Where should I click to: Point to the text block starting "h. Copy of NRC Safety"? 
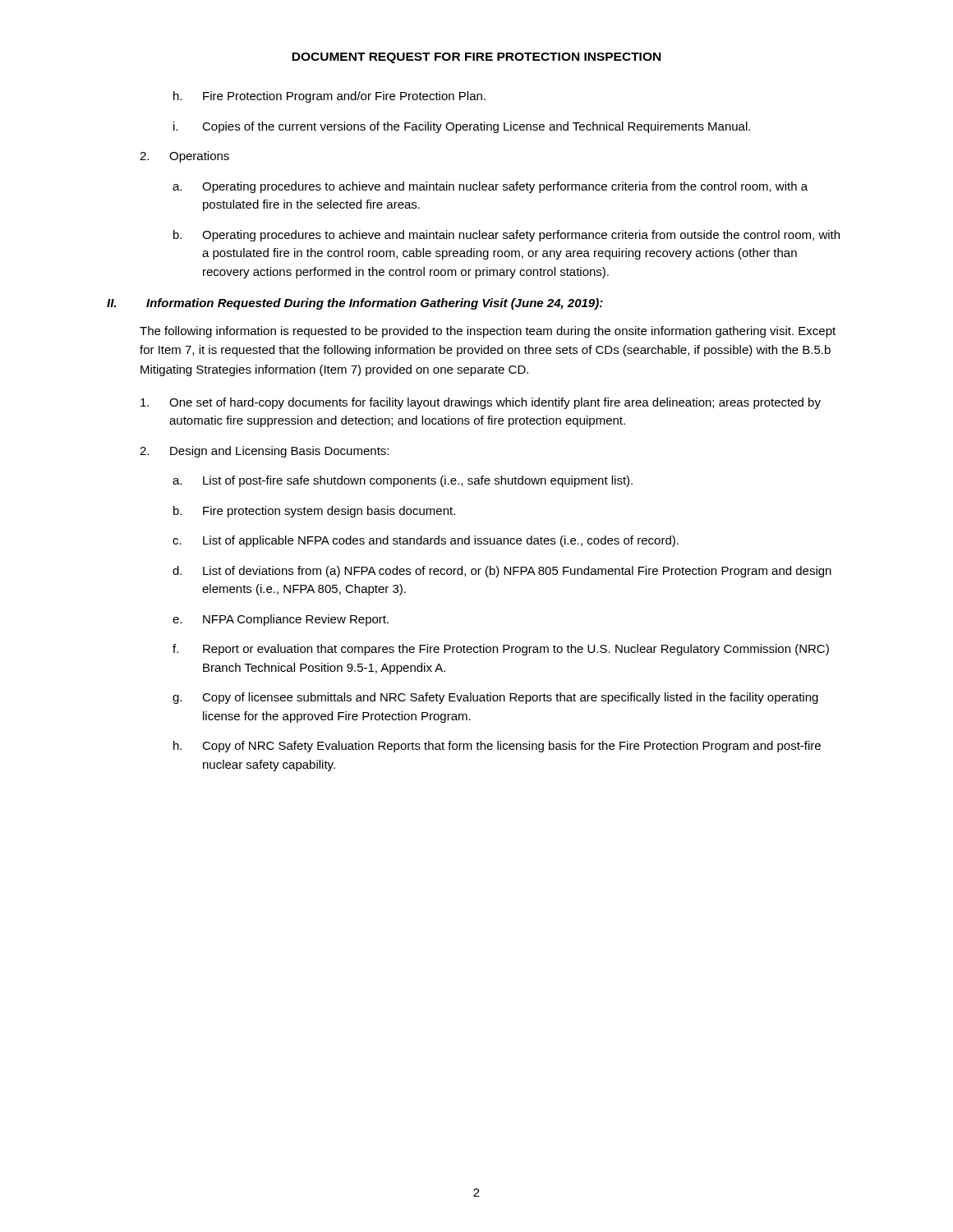point(509,755)
